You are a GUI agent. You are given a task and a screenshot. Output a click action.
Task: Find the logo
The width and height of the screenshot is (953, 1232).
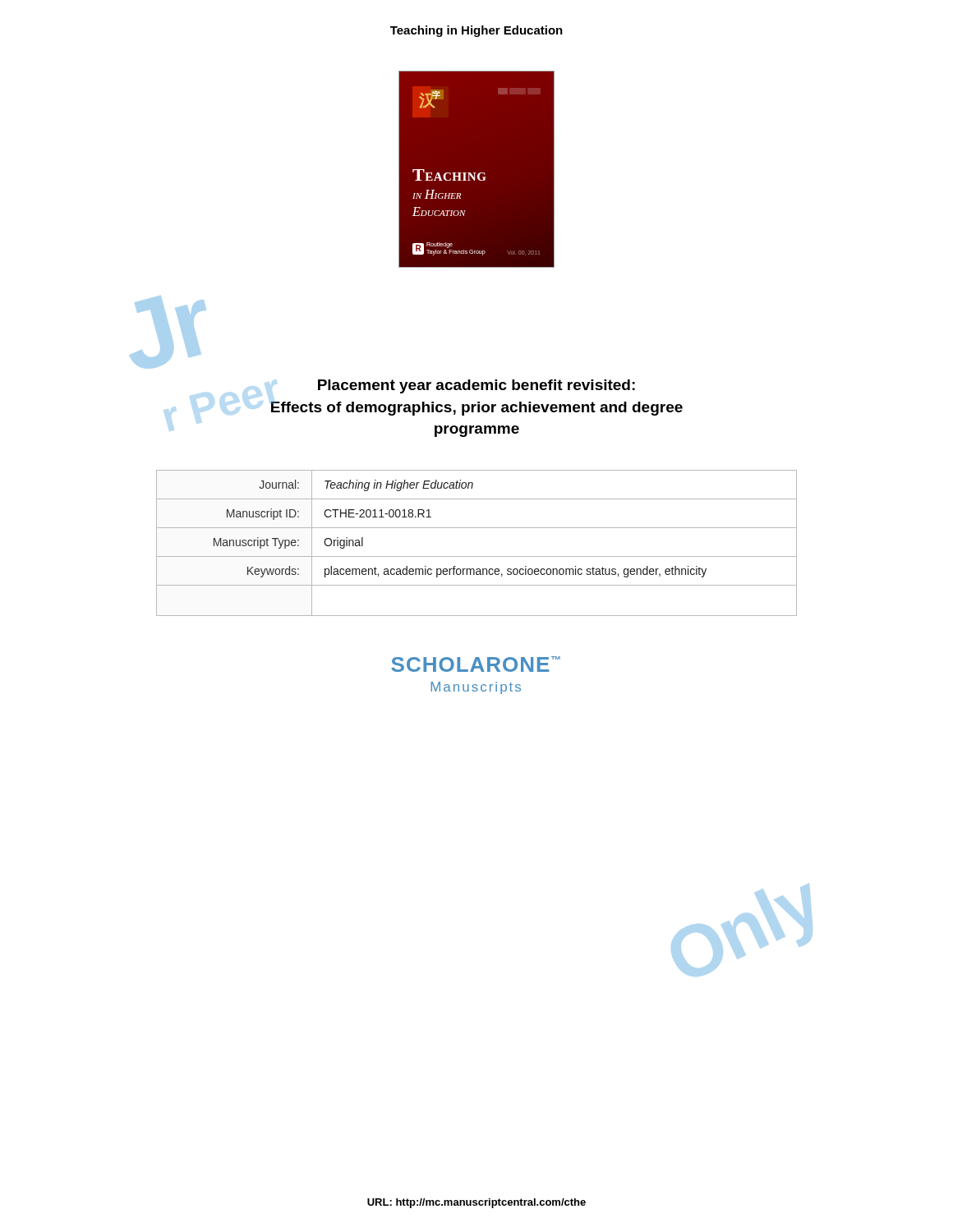click(476, 674)
